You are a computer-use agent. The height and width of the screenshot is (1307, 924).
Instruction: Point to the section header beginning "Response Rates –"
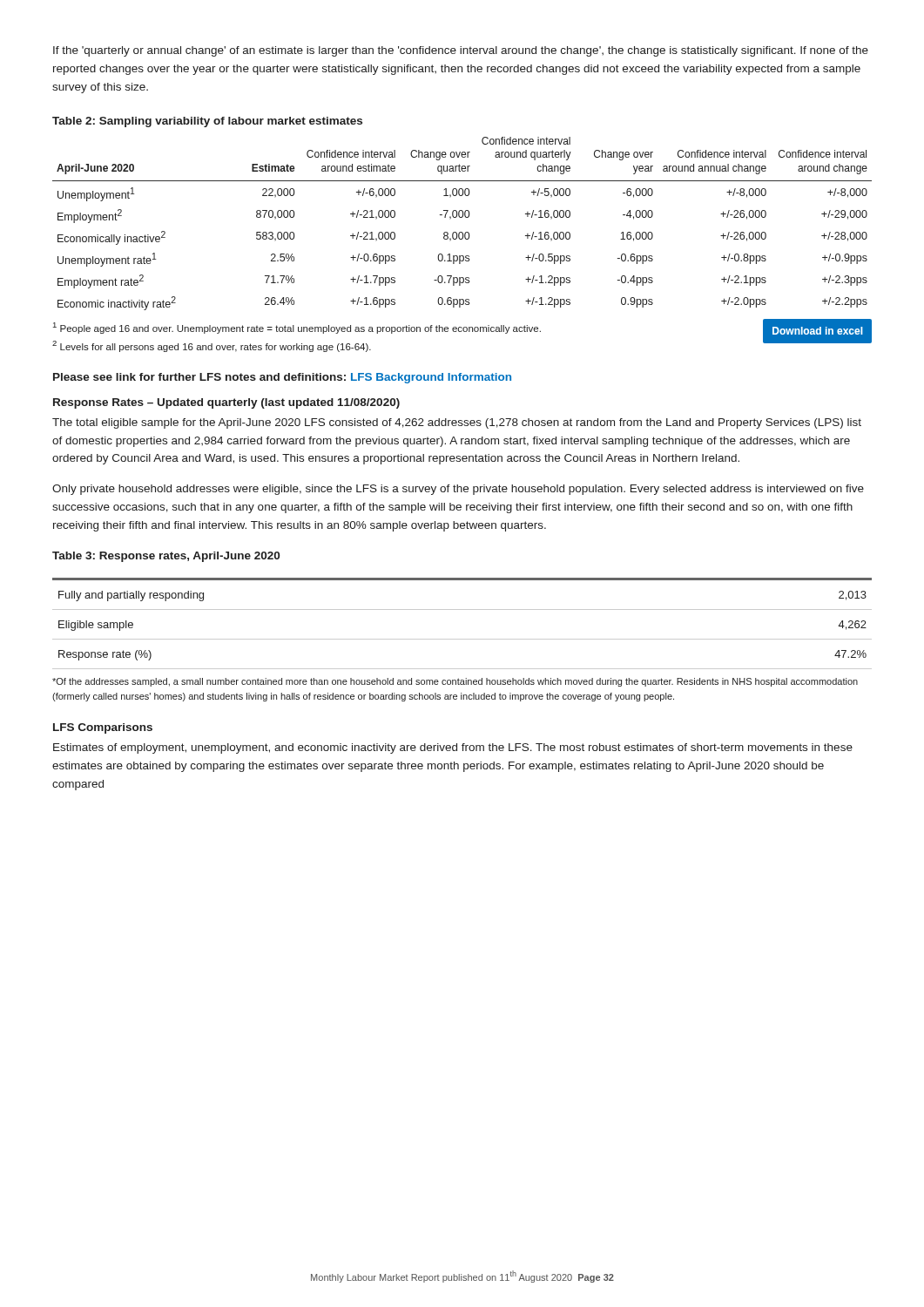pos(226,402)
